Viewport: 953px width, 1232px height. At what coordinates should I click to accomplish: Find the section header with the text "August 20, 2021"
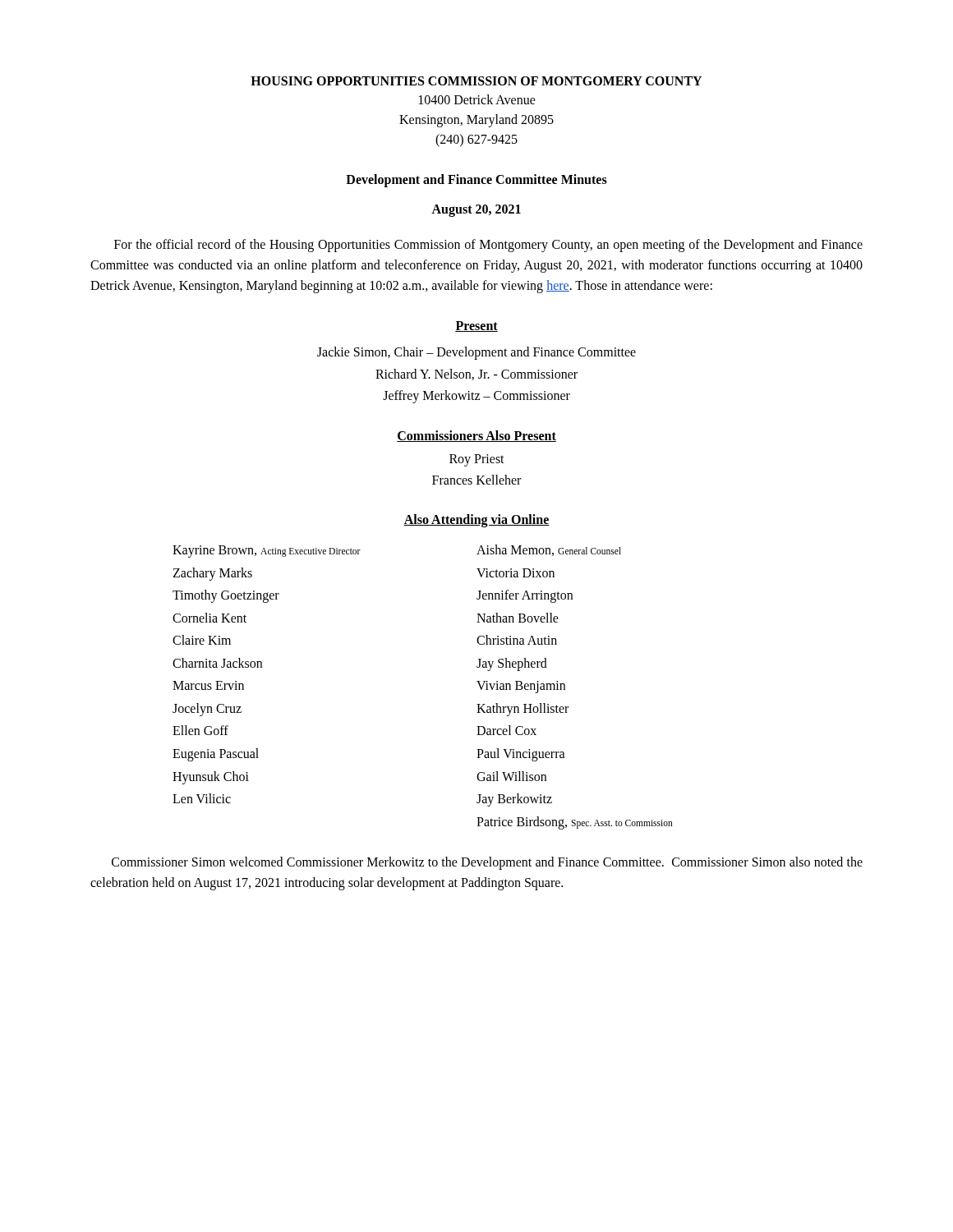point(476,209)
